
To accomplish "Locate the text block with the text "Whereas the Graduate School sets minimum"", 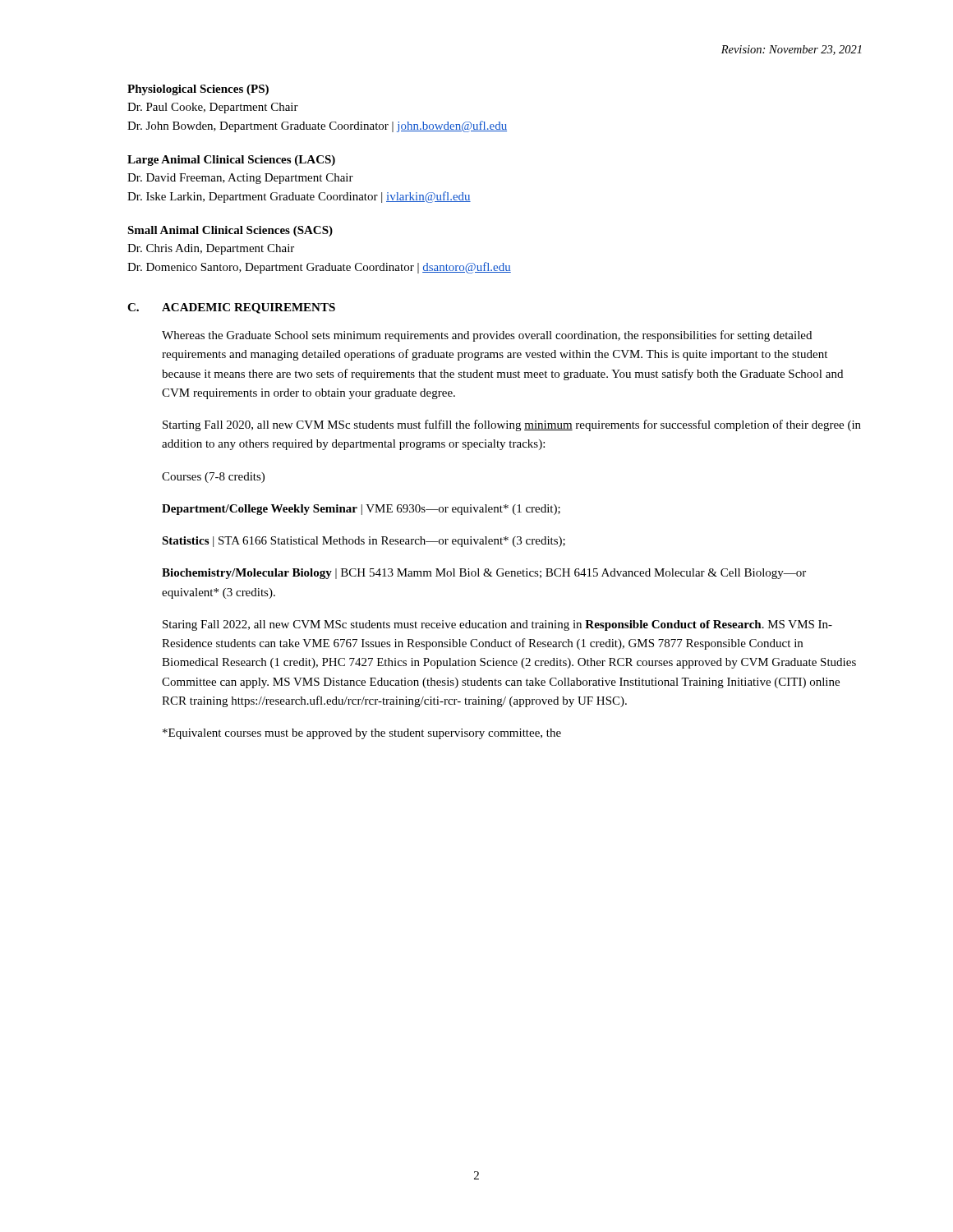I will 503,364.
